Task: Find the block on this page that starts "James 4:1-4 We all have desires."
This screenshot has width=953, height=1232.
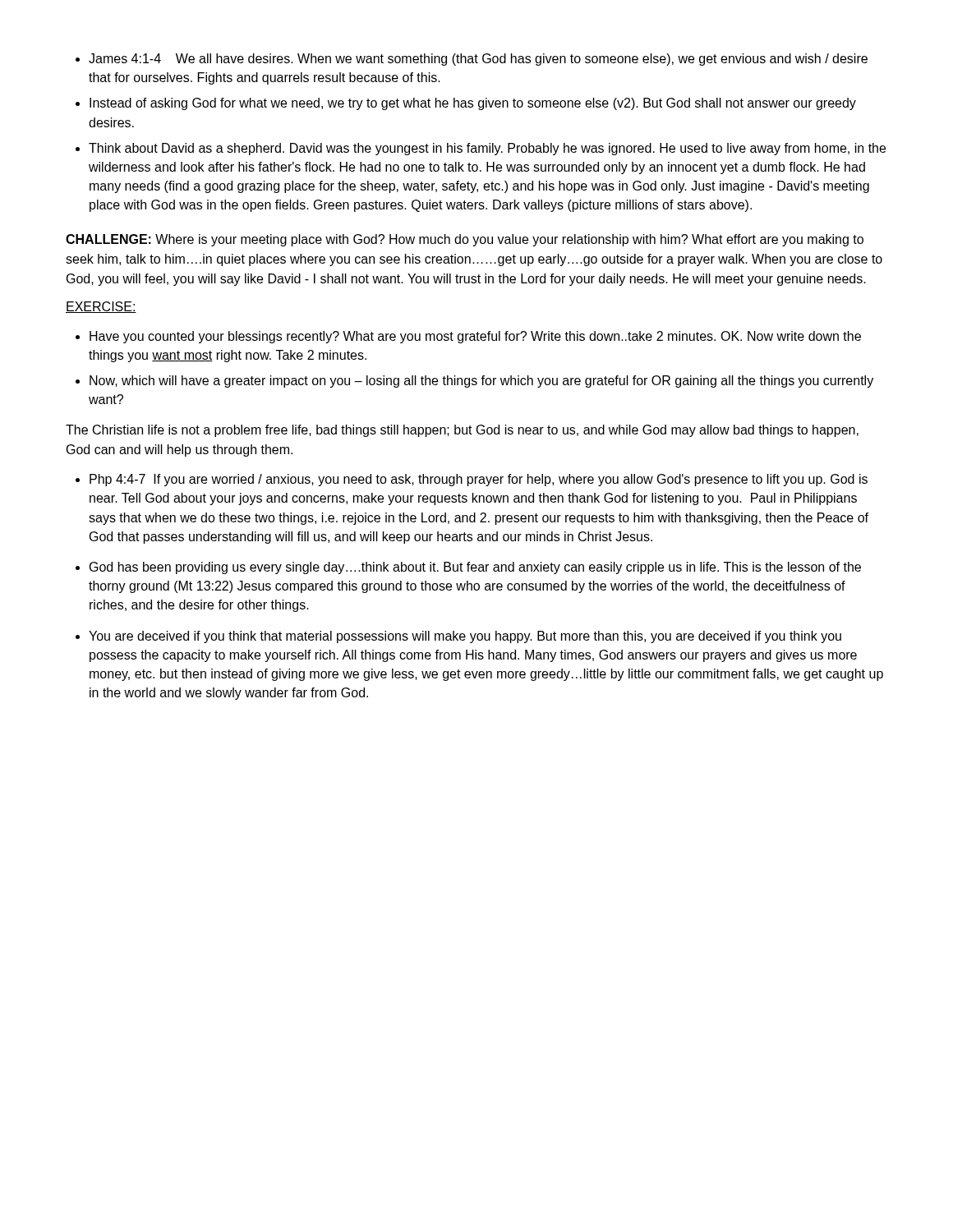Action: 472,60
